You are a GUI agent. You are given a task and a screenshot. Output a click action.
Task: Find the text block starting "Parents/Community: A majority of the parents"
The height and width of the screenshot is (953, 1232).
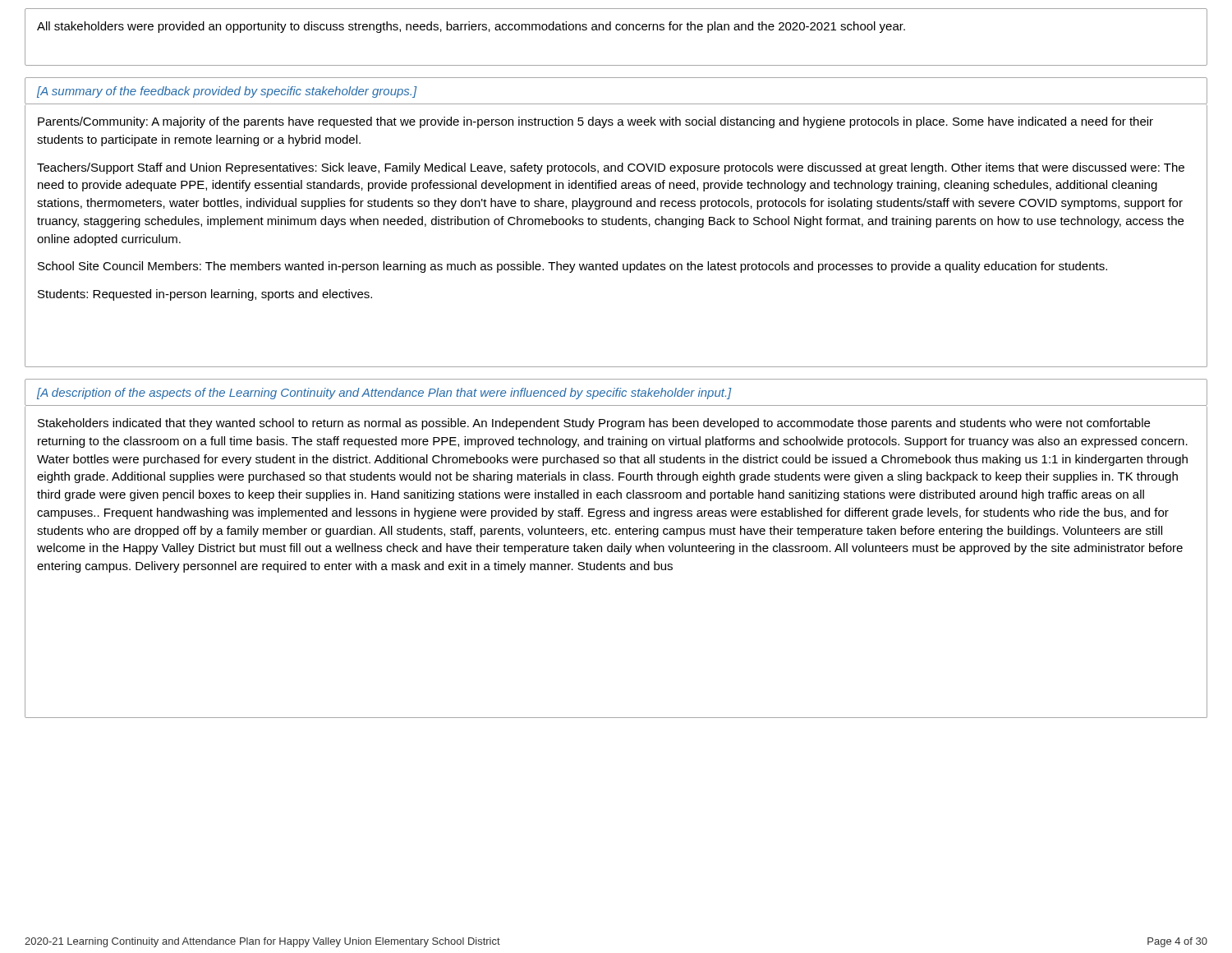616,208
